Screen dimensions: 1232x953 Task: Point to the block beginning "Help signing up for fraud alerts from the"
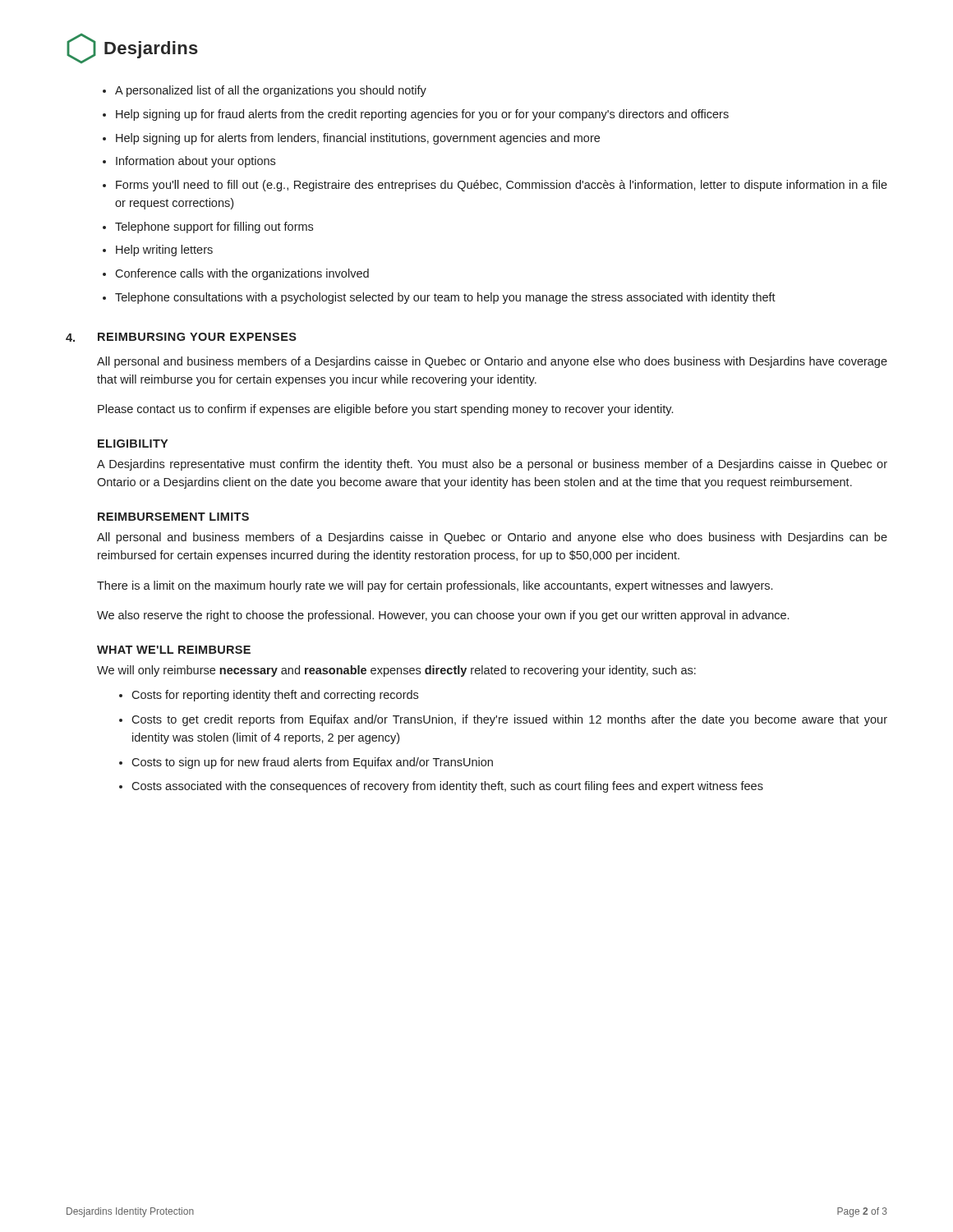tap(501, 115)
